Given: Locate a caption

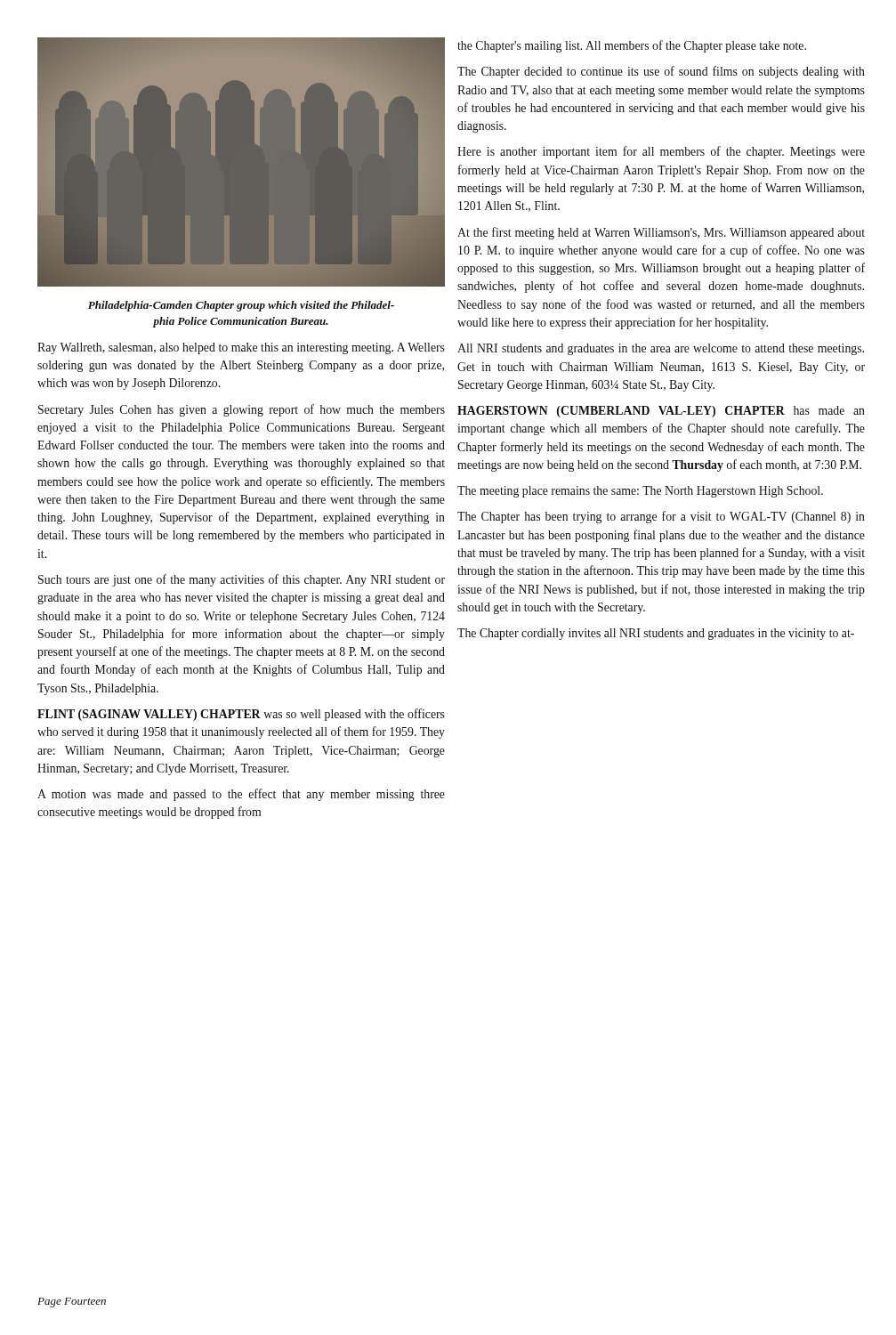Looking at the screenshot, I should pyautogui.click(x=241, y=313).
